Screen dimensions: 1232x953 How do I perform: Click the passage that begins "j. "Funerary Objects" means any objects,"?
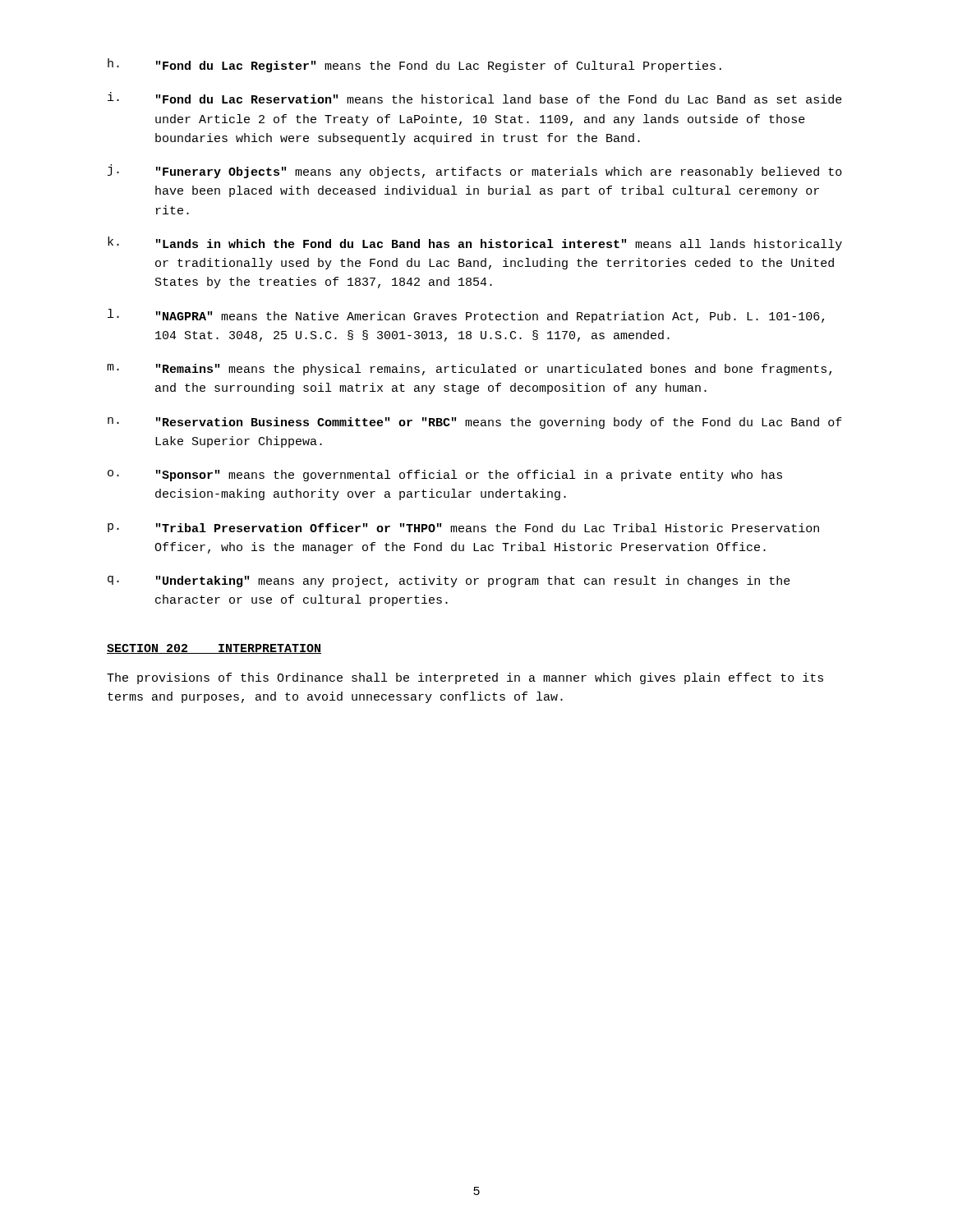point(476,192)
